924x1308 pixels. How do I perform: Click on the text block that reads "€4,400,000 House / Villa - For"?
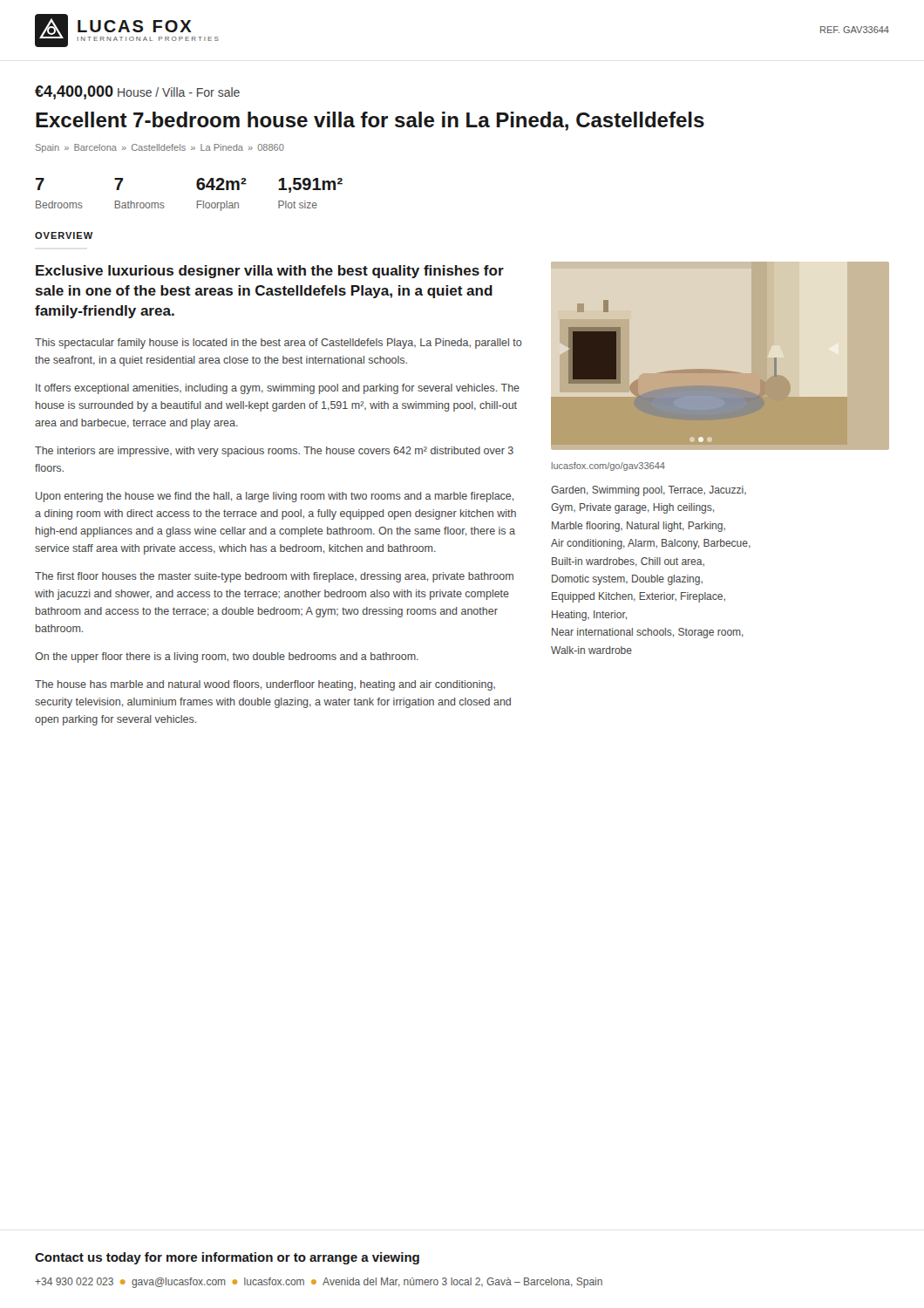(137, 92)
